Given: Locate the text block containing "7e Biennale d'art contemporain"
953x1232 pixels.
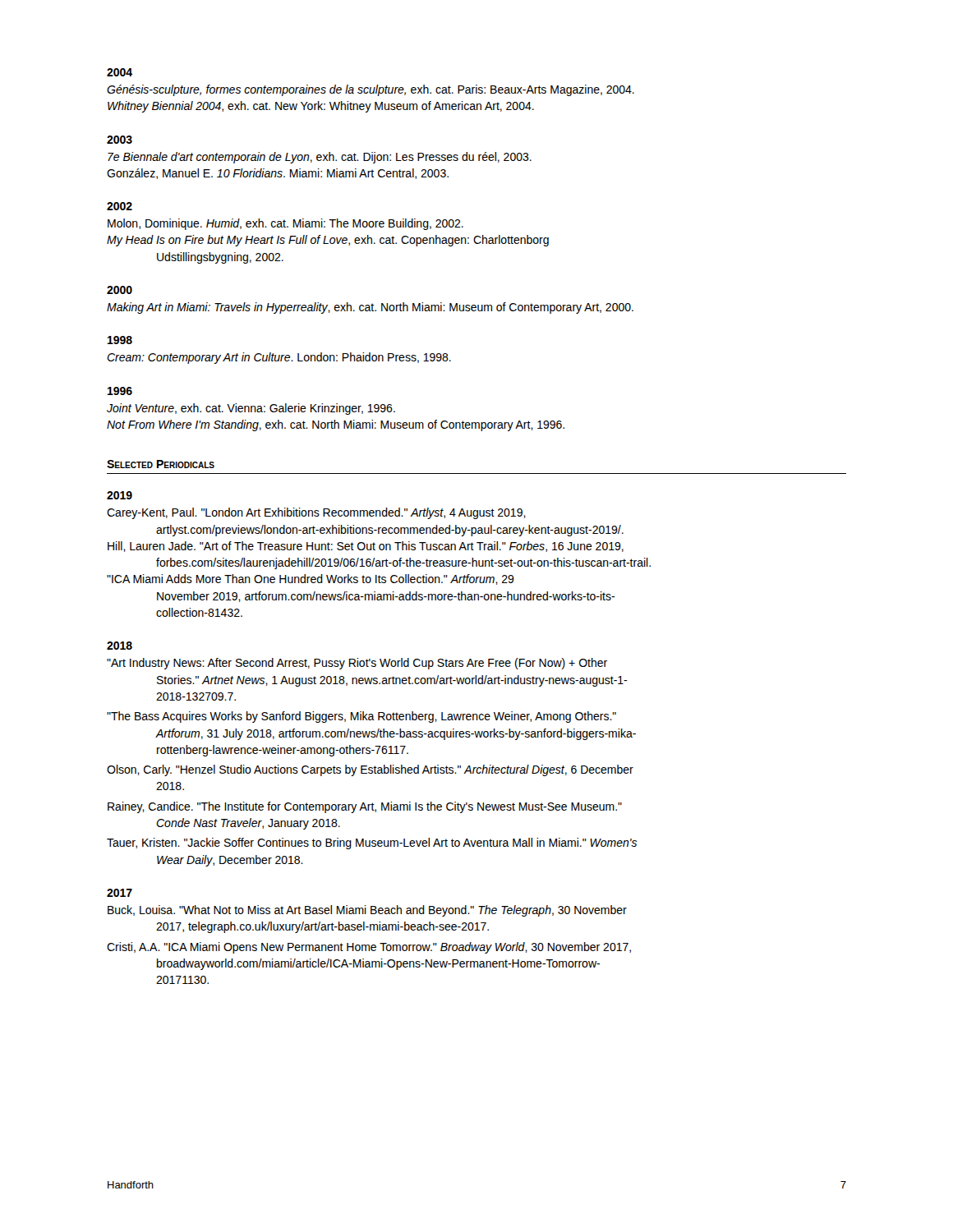Looking at the screenshot, I should (476, 165).
